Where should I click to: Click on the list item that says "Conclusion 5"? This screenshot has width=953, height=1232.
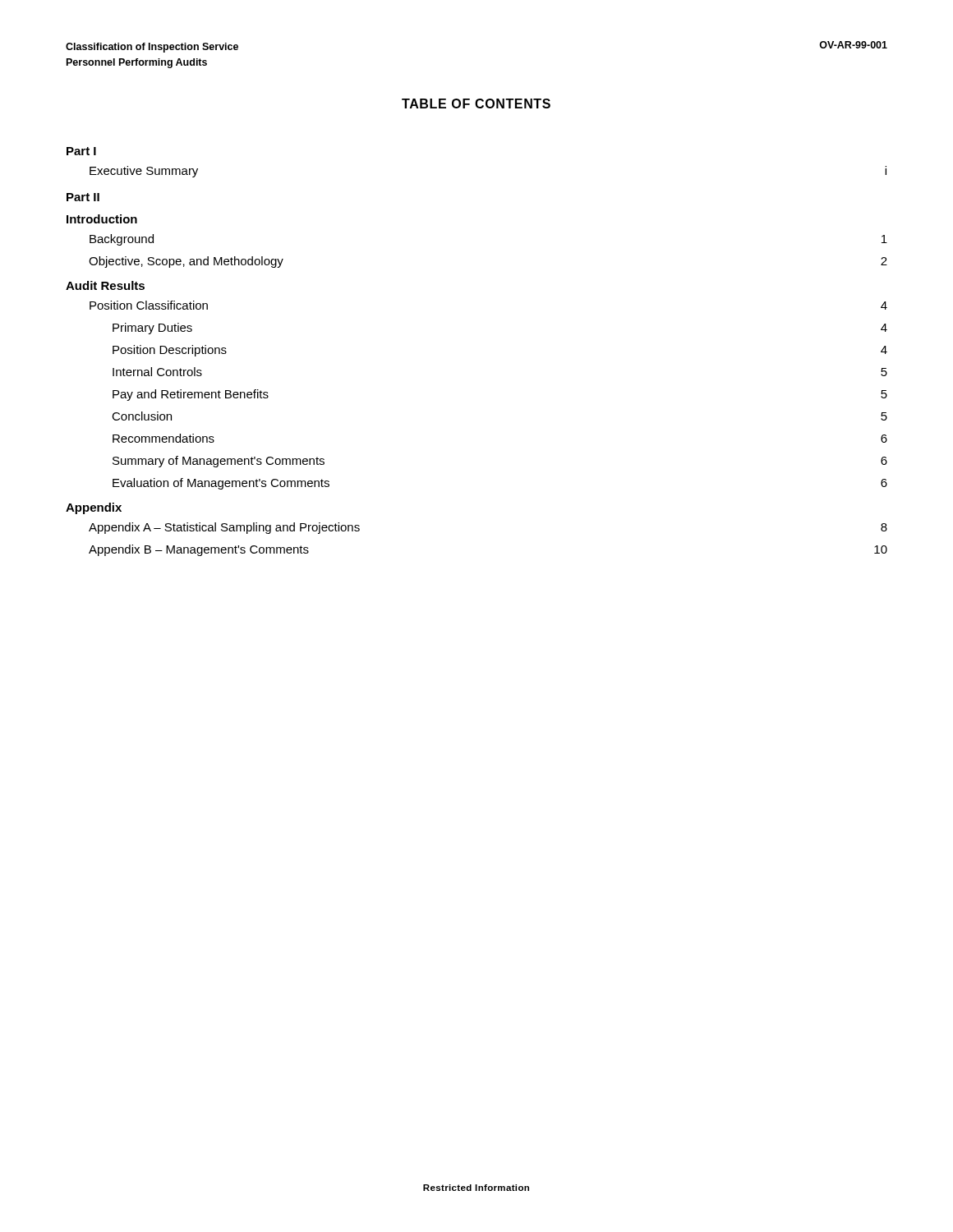click(x=142, y=416)
